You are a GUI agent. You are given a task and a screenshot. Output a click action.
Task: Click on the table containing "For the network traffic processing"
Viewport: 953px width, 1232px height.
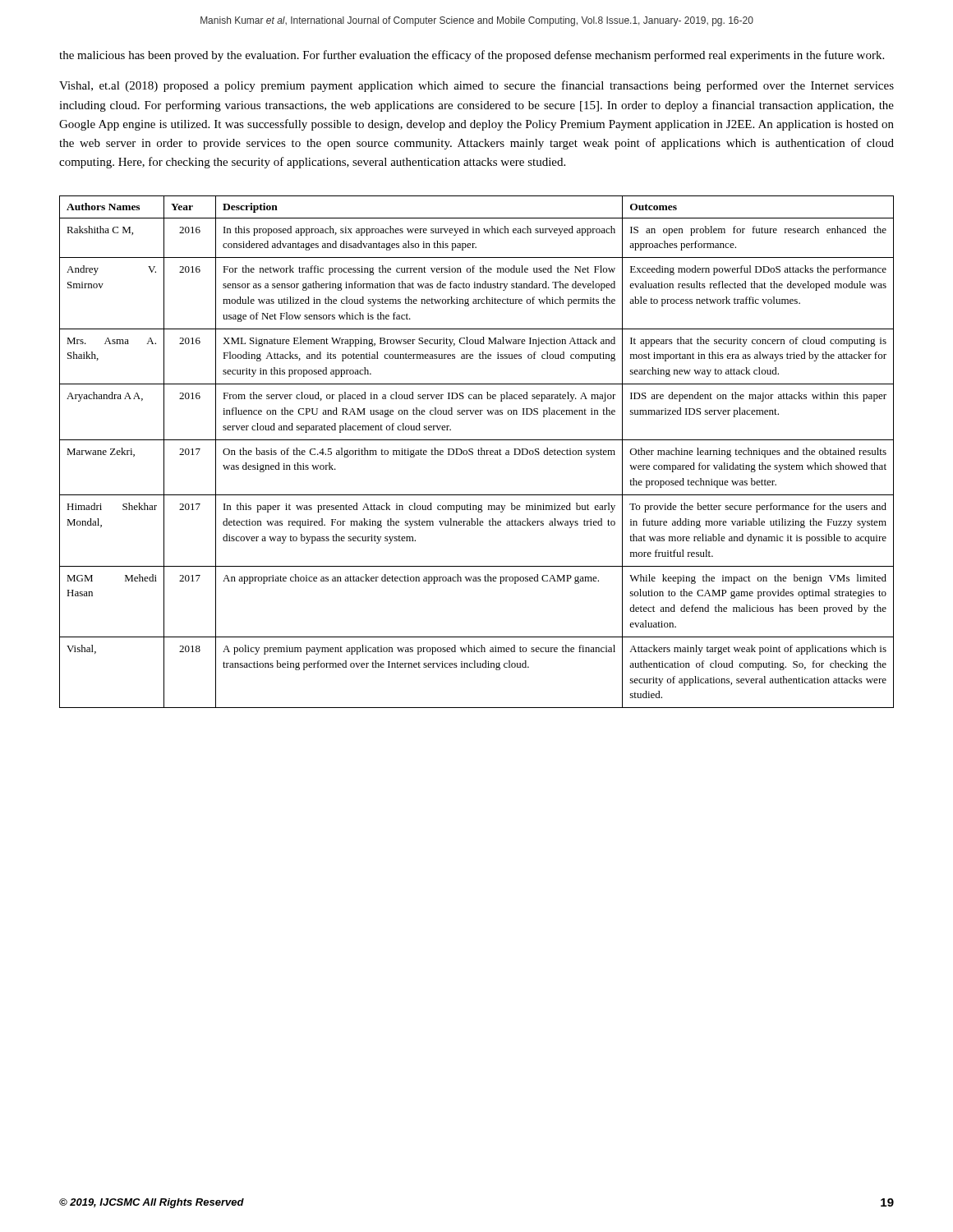point(476,452)
